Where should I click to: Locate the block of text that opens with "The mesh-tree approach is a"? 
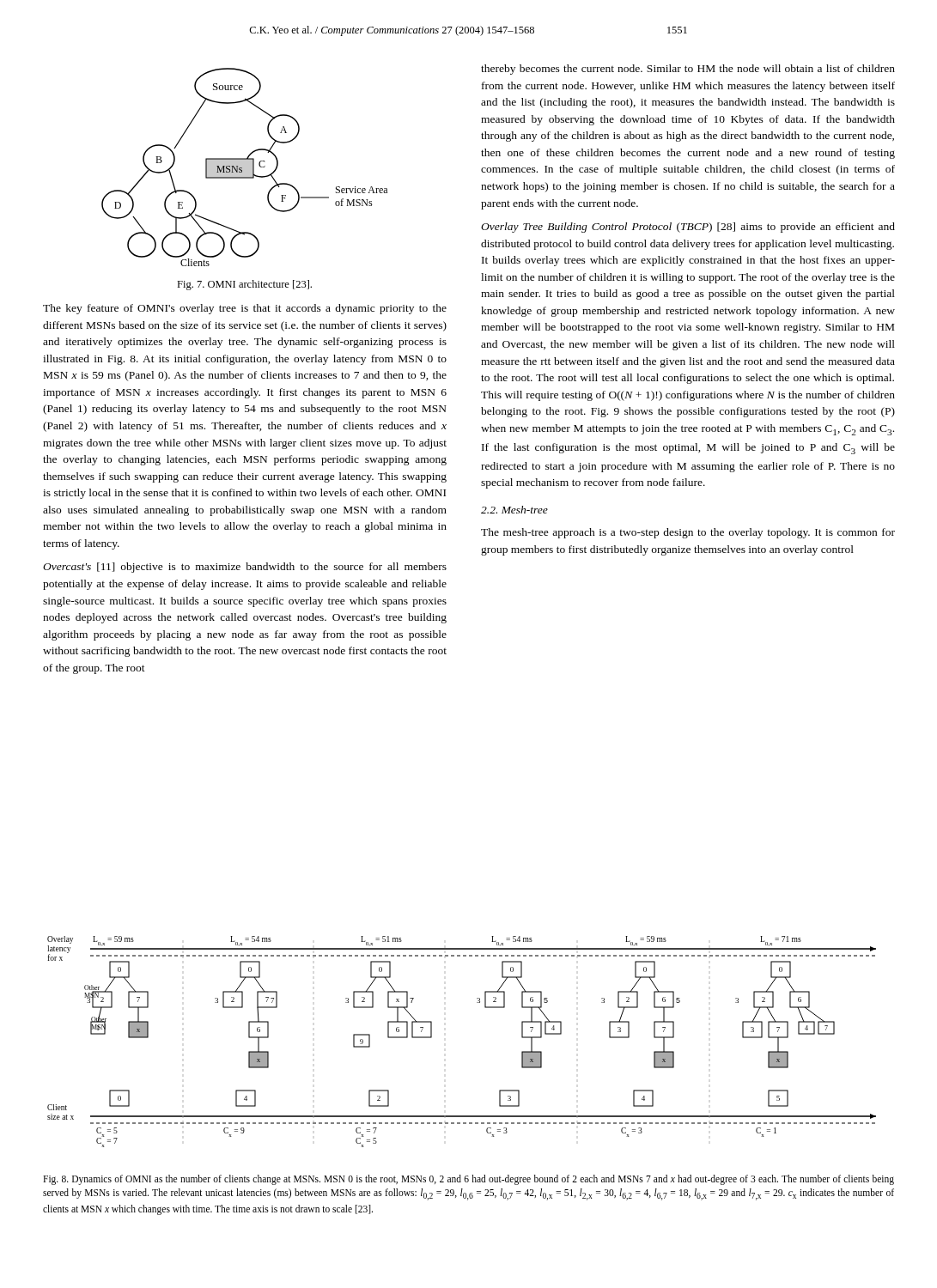click(x=688, y=541)
